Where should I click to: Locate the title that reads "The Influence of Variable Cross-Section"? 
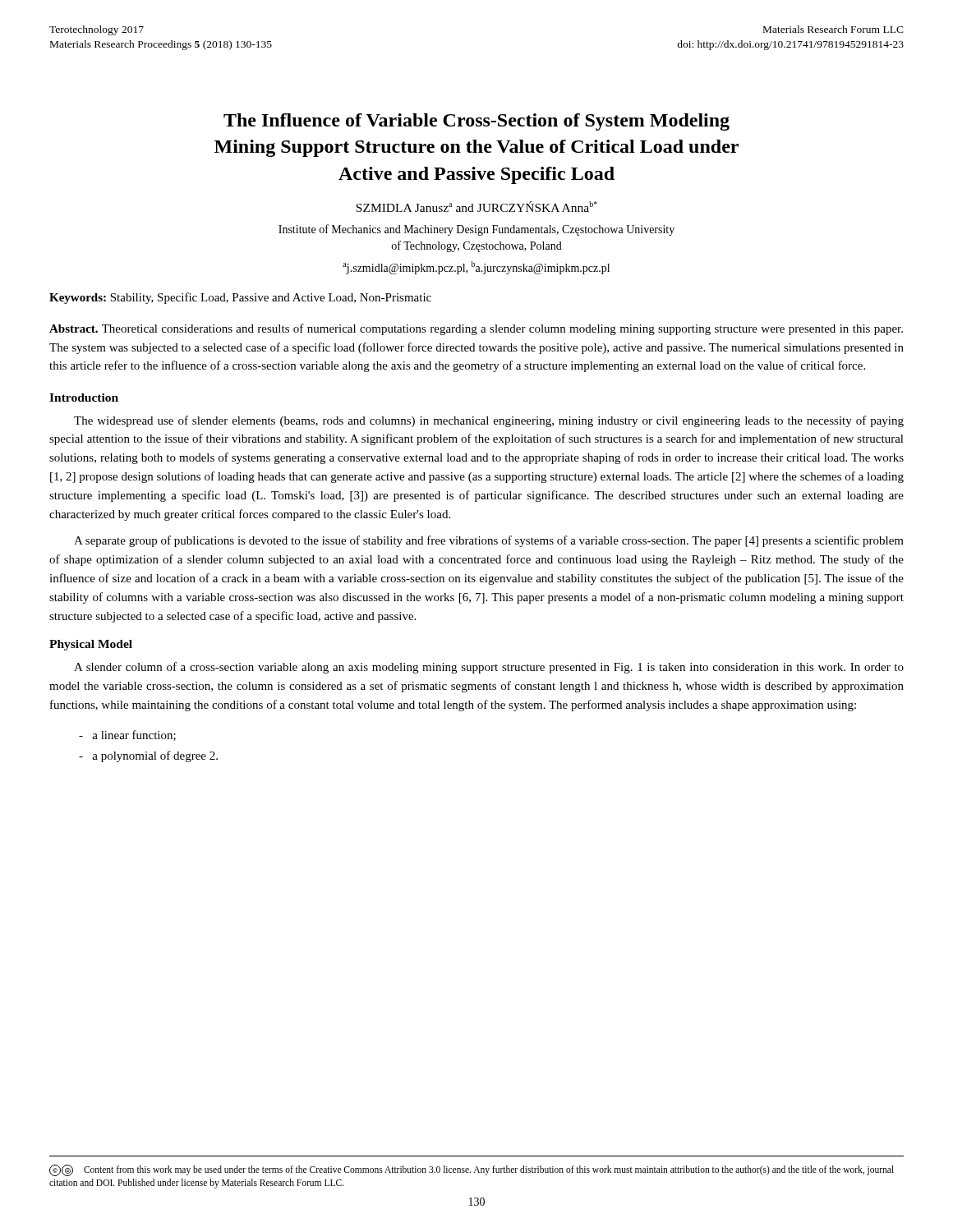[x=476, y=147]
